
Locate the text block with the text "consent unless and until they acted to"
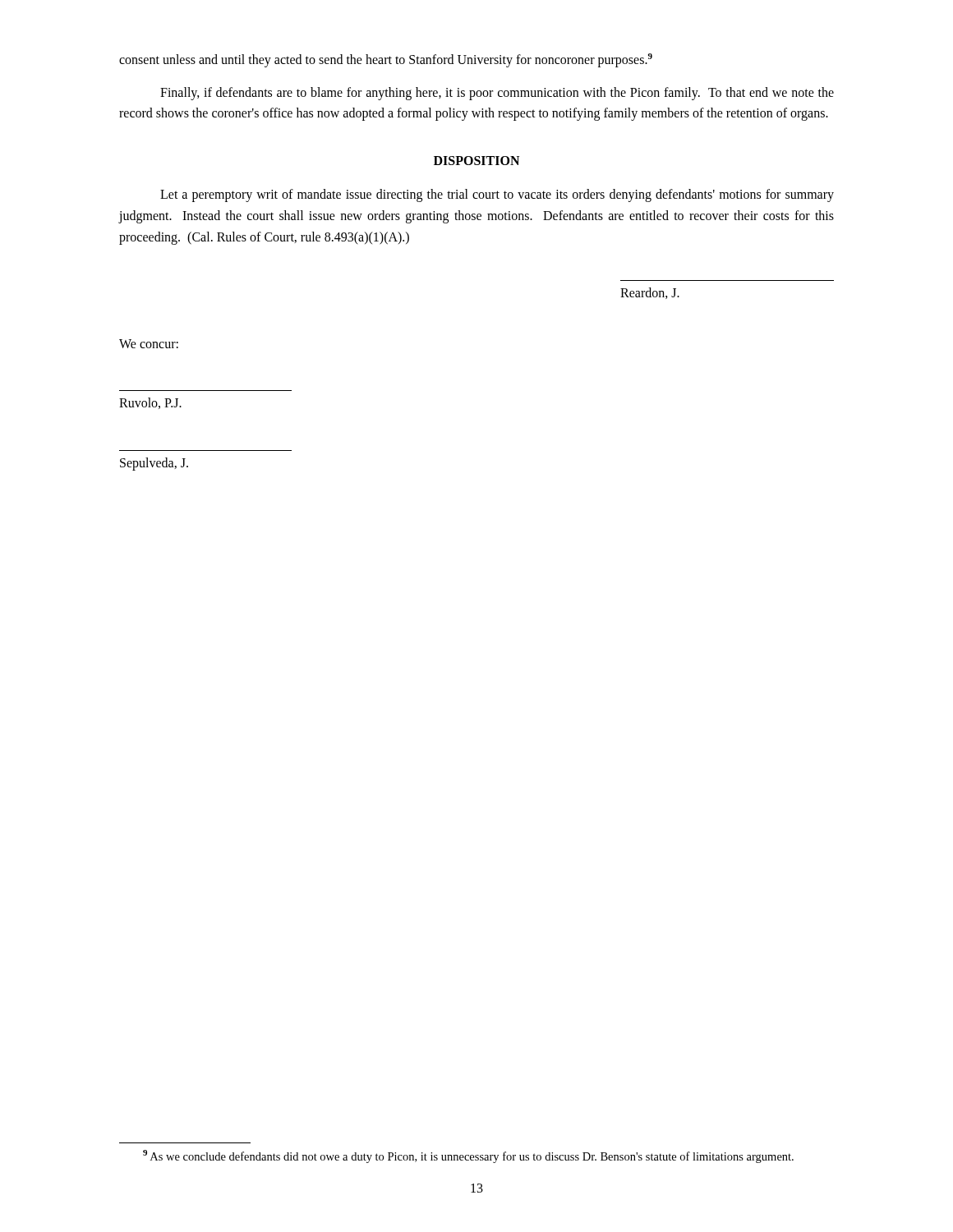click(x=386, y=59)
